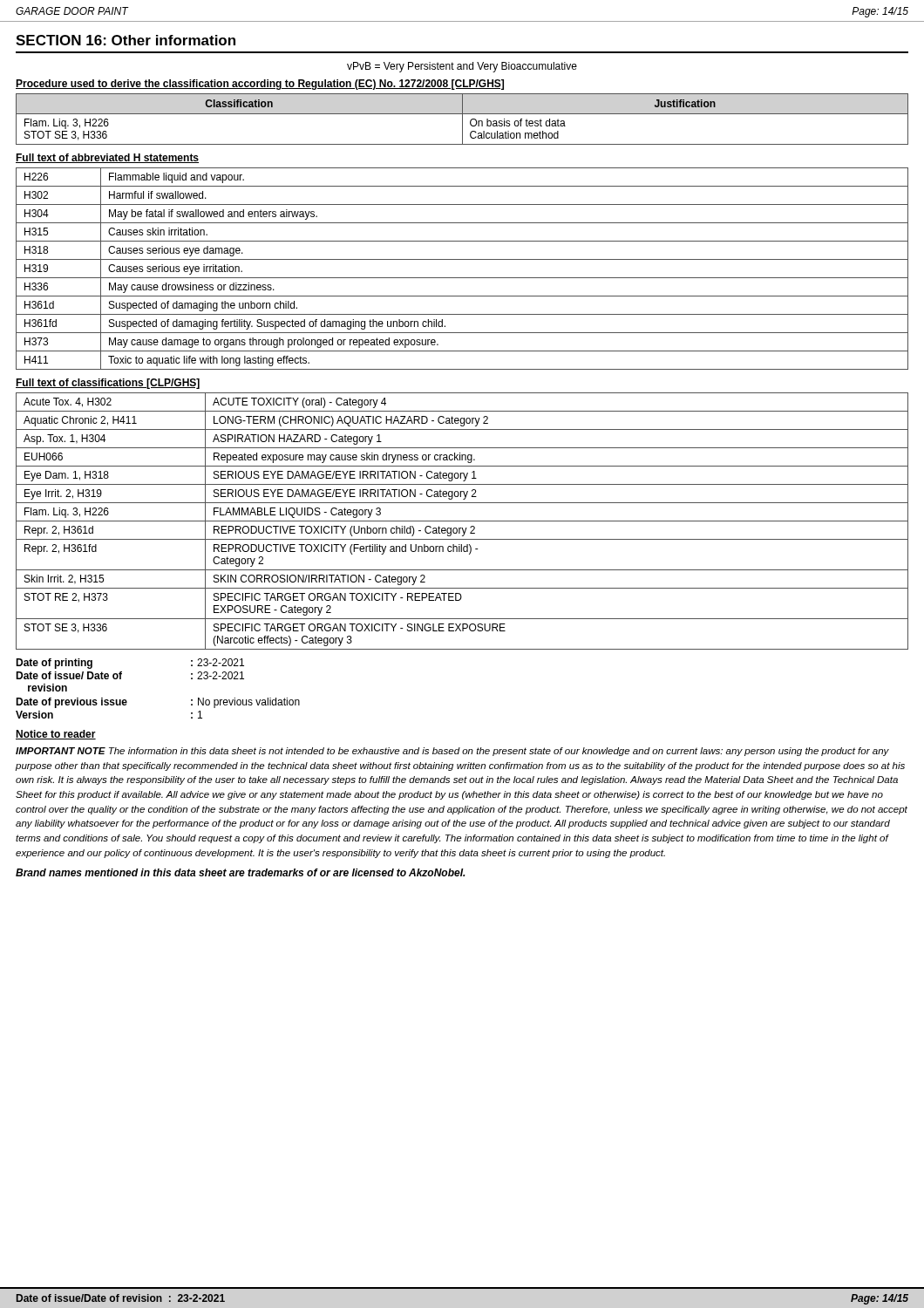924x1308 pixels.
Task: Select the text block starting "Date of issue/ Date of revision :"
Action: (130, 682)
